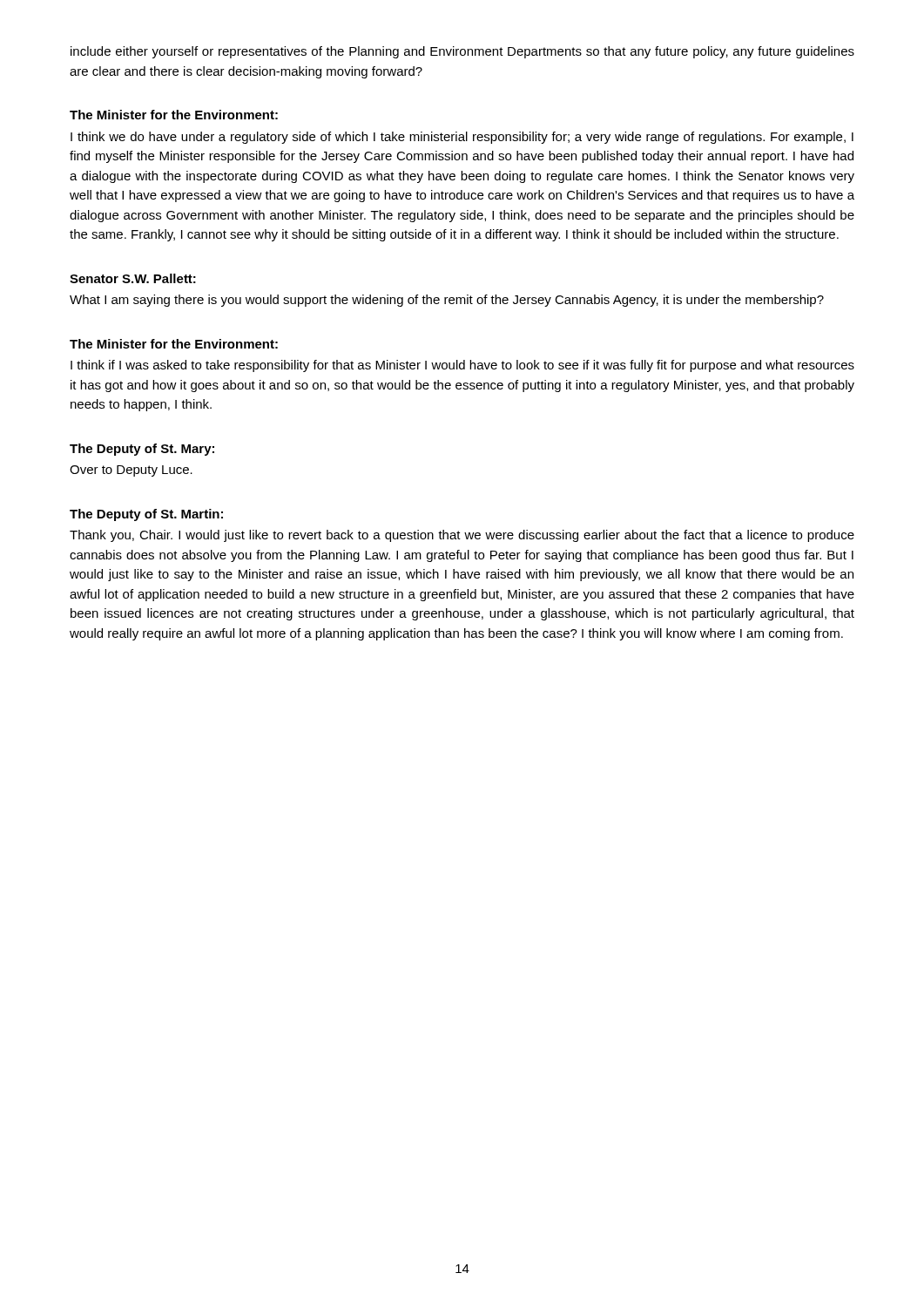Navigate to the region starting "What I am saying there"

pyautogui.click(x=462, y=300)
